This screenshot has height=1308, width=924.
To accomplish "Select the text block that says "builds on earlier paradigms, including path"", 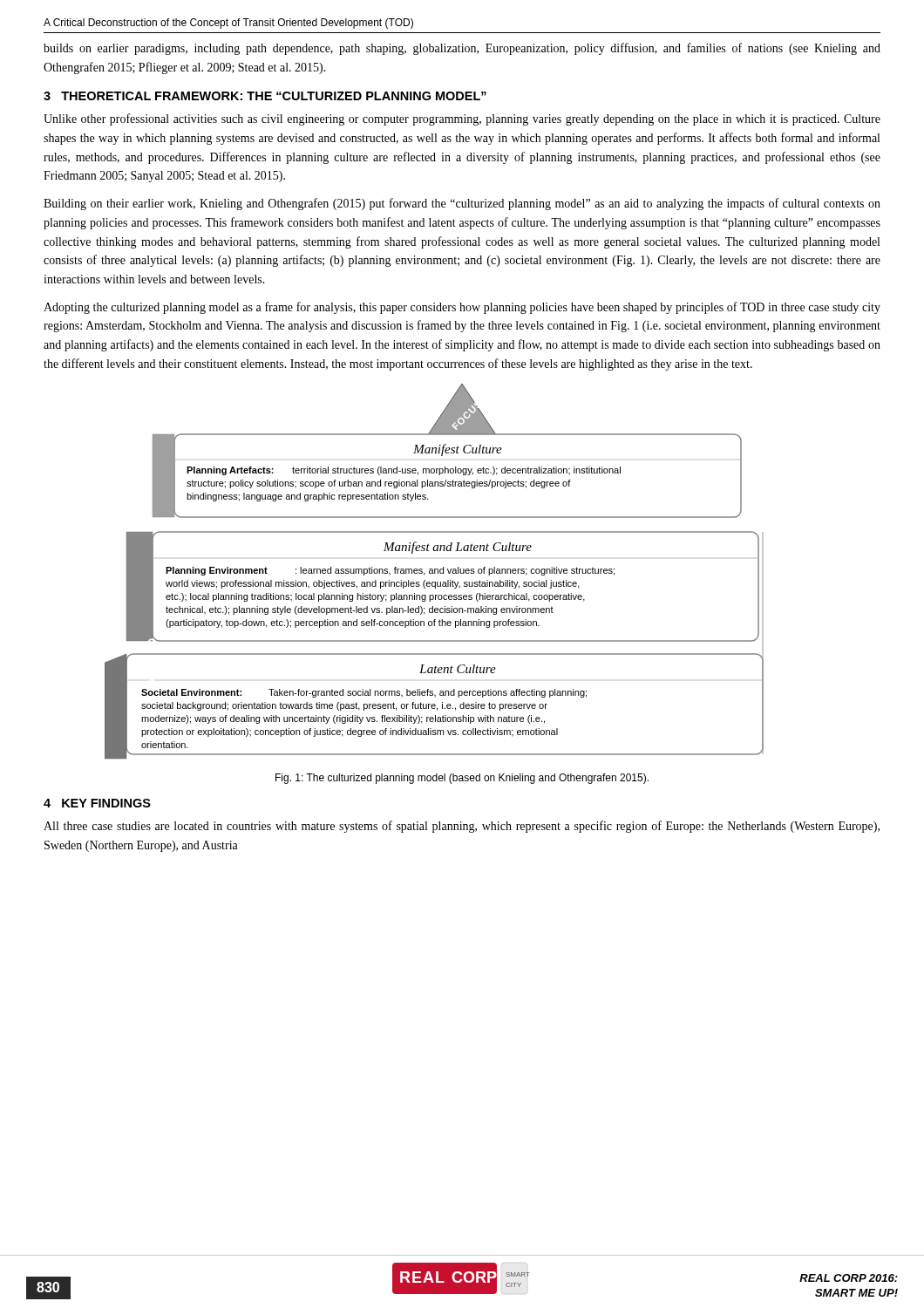I will [x=462, y=58].
